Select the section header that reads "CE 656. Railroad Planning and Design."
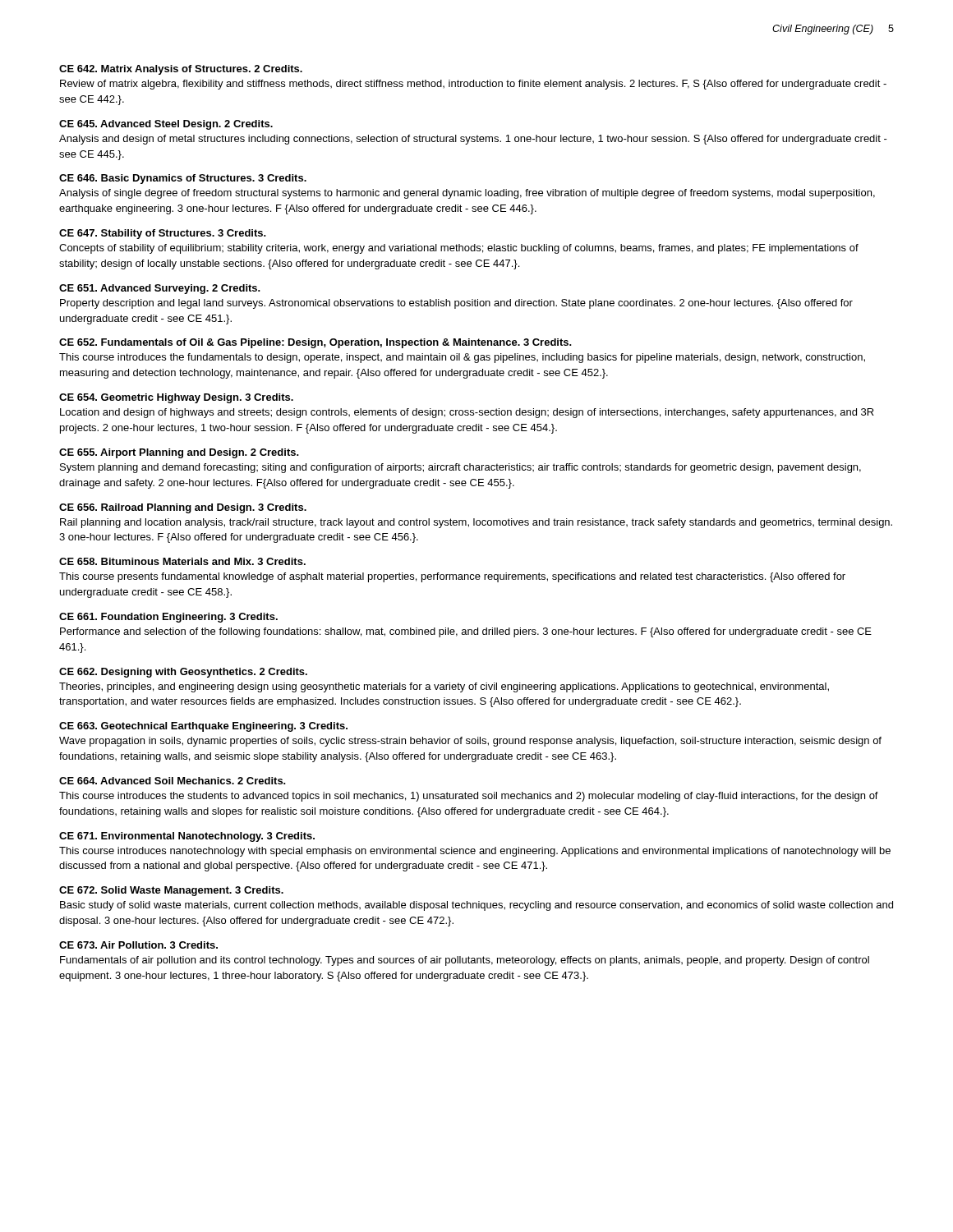This screenshot has height=1232, width=953. point(476,523)
